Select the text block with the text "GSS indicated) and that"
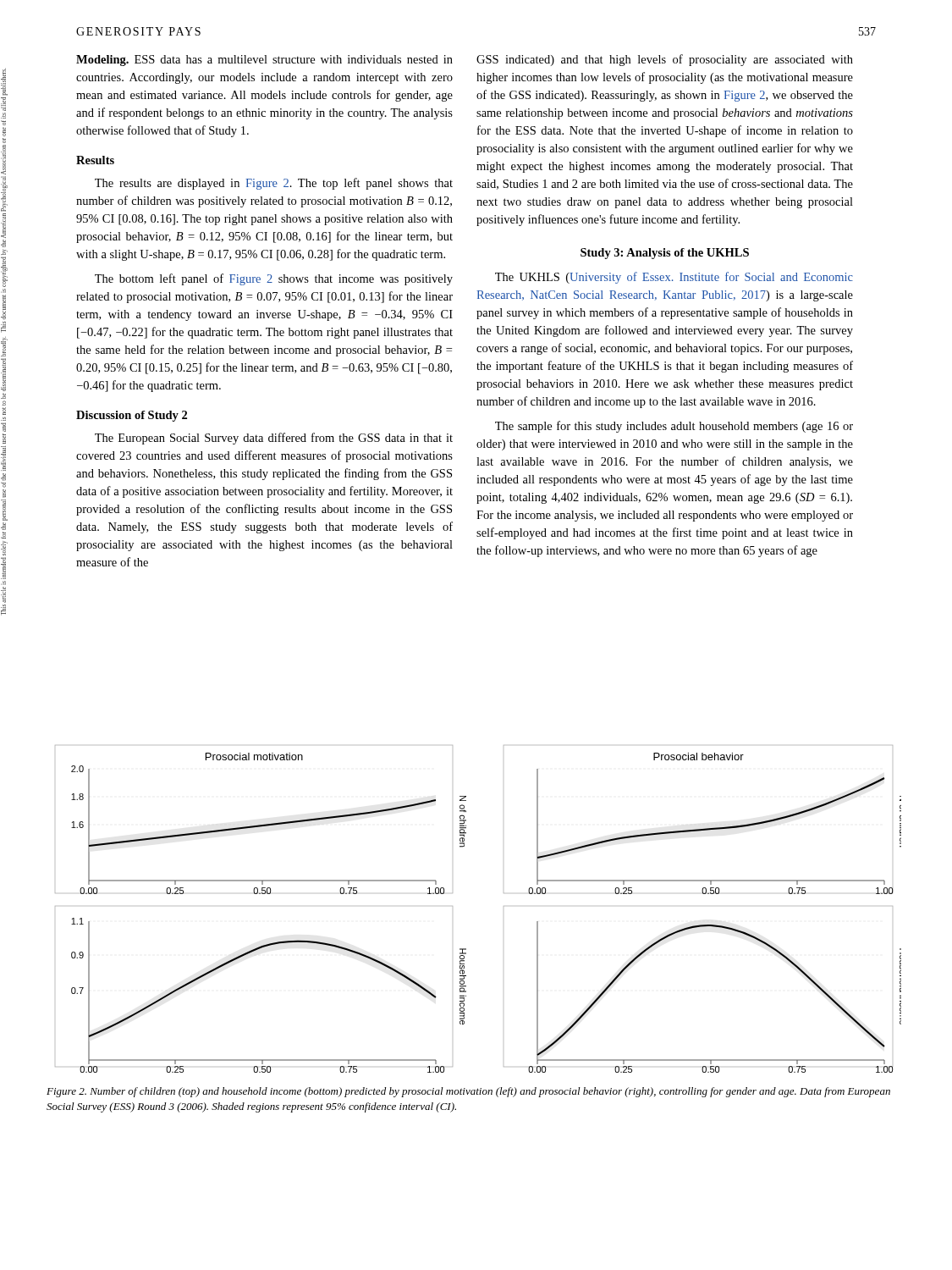The image size is (952, 1270). click(665, 140)
